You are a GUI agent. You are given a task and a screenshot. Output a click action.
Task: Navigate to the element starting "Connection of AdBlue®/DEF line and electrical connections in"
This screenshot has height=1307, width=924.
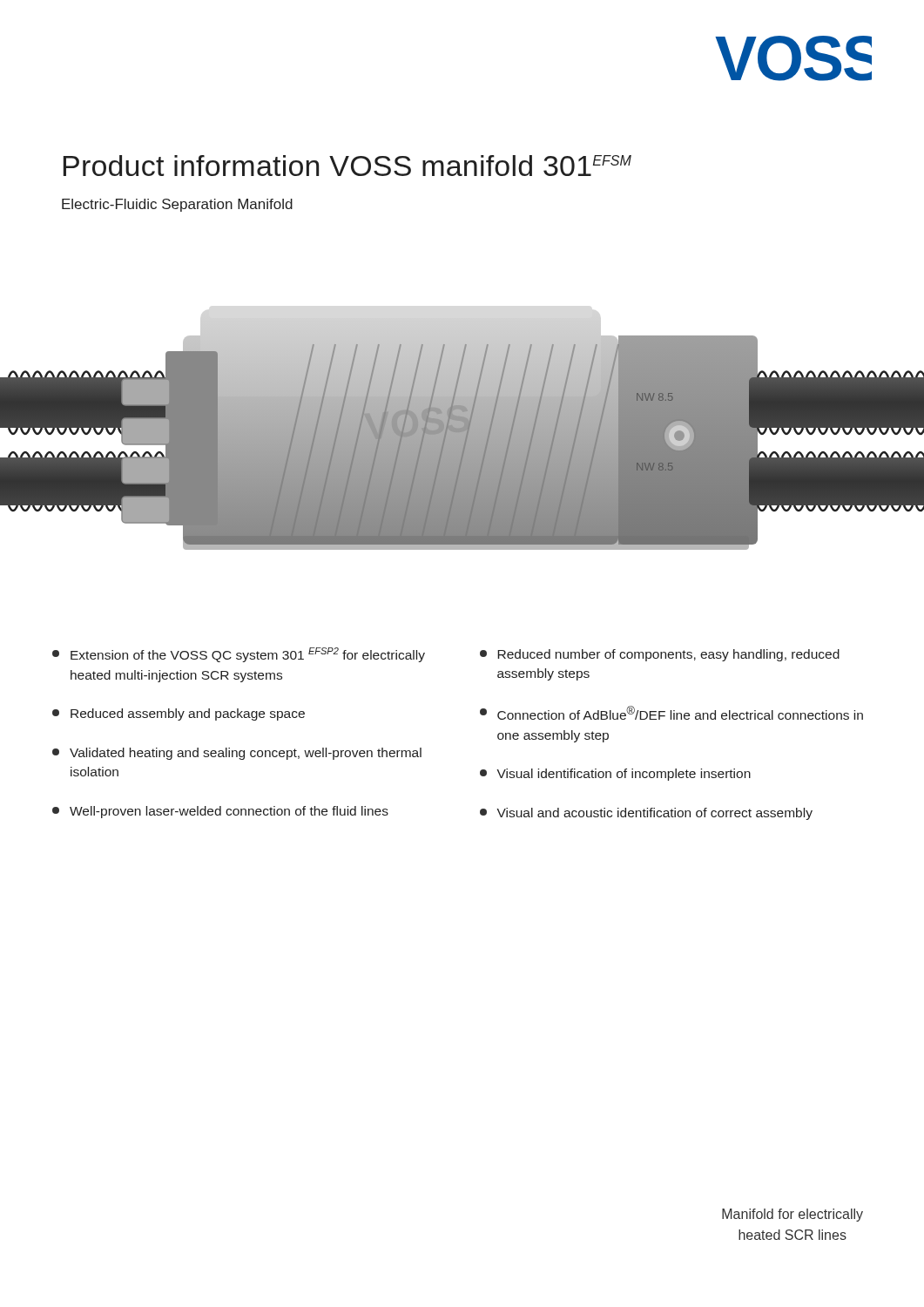(x=676, y=724)
